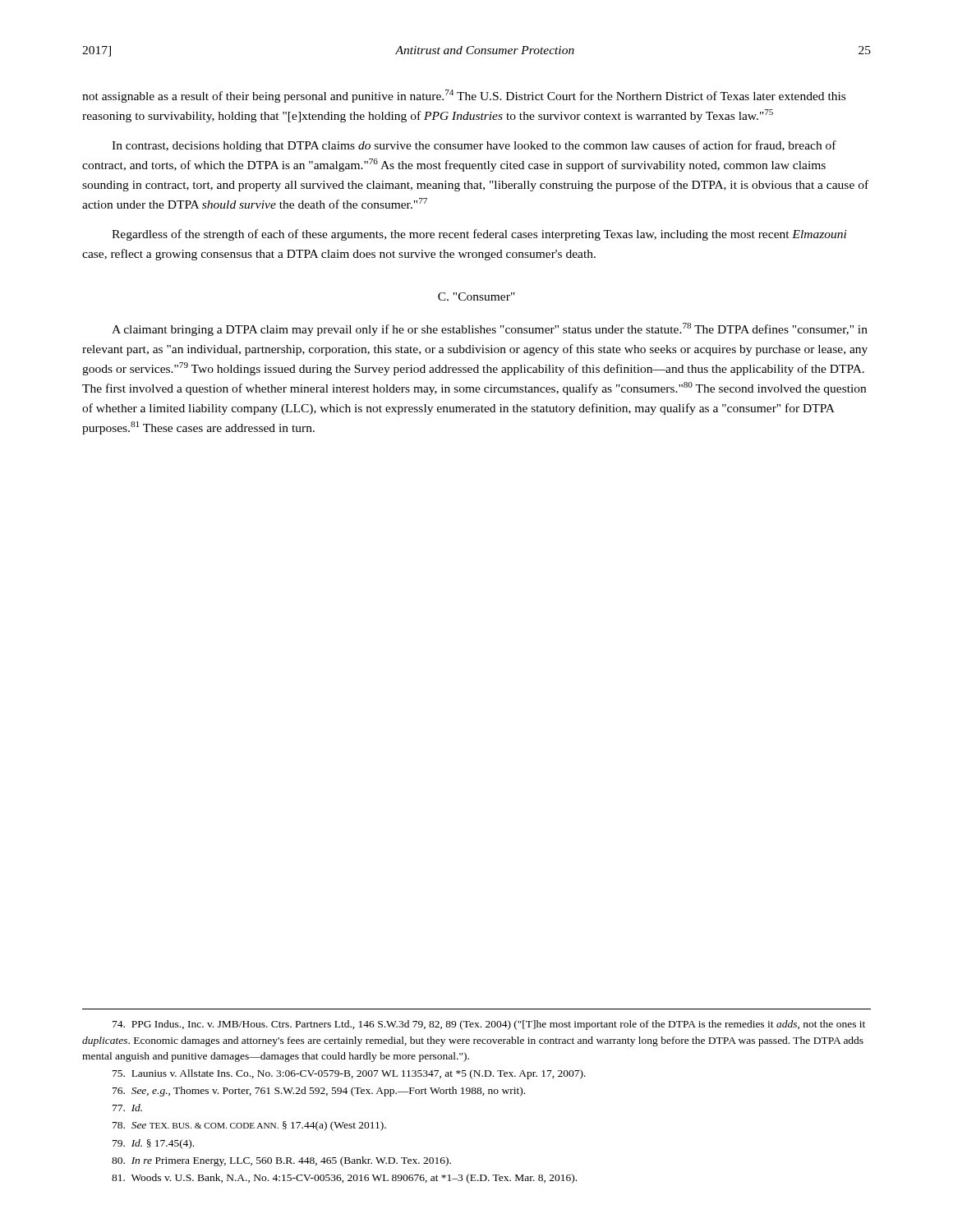Find the footnote containing "See TEX. BUS. & COM."

click(x=249, y=1126)
